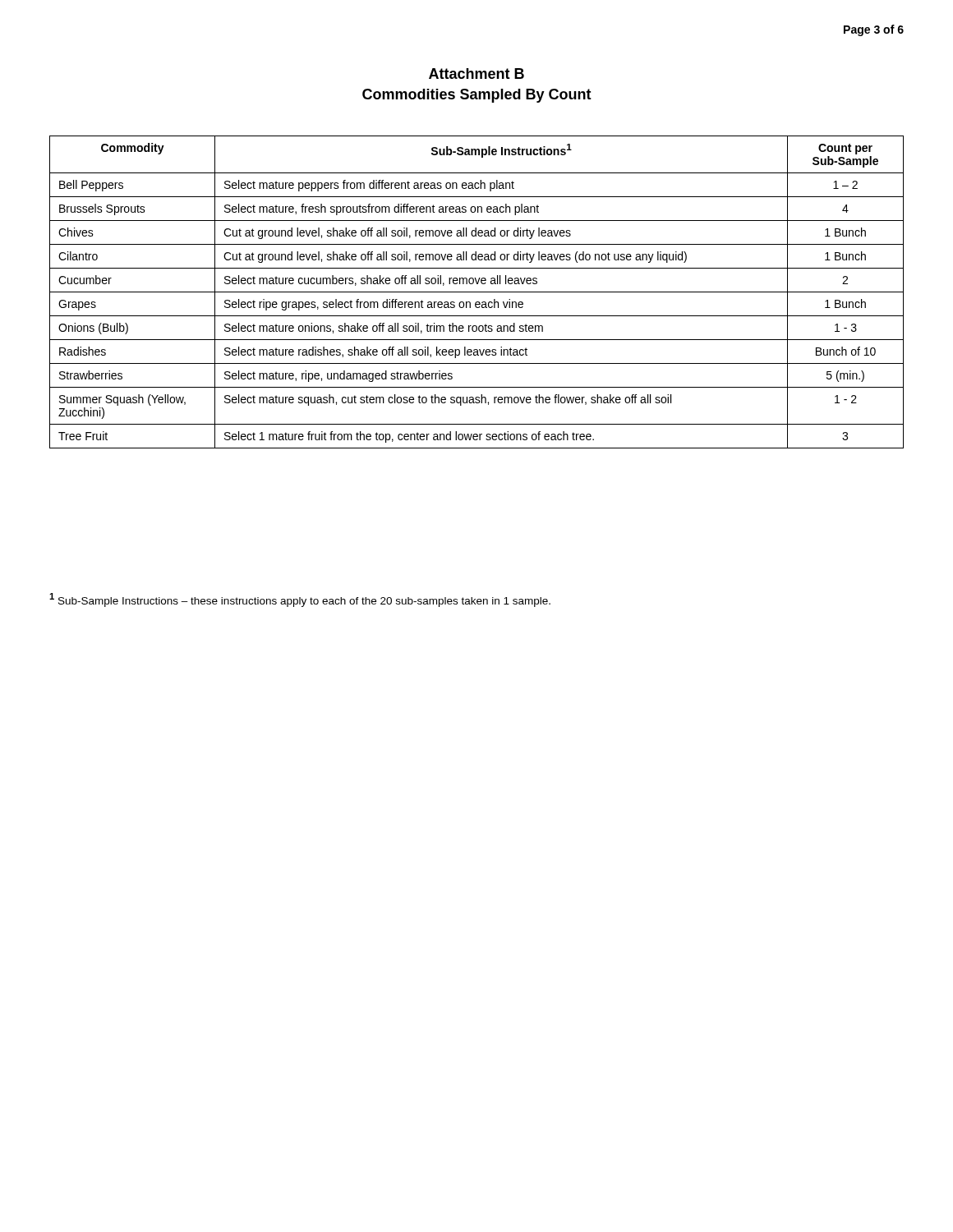Click on the table containing "Brussels Sprouts"
Viewport: 953px width, 1232px height.
(476, 292)
